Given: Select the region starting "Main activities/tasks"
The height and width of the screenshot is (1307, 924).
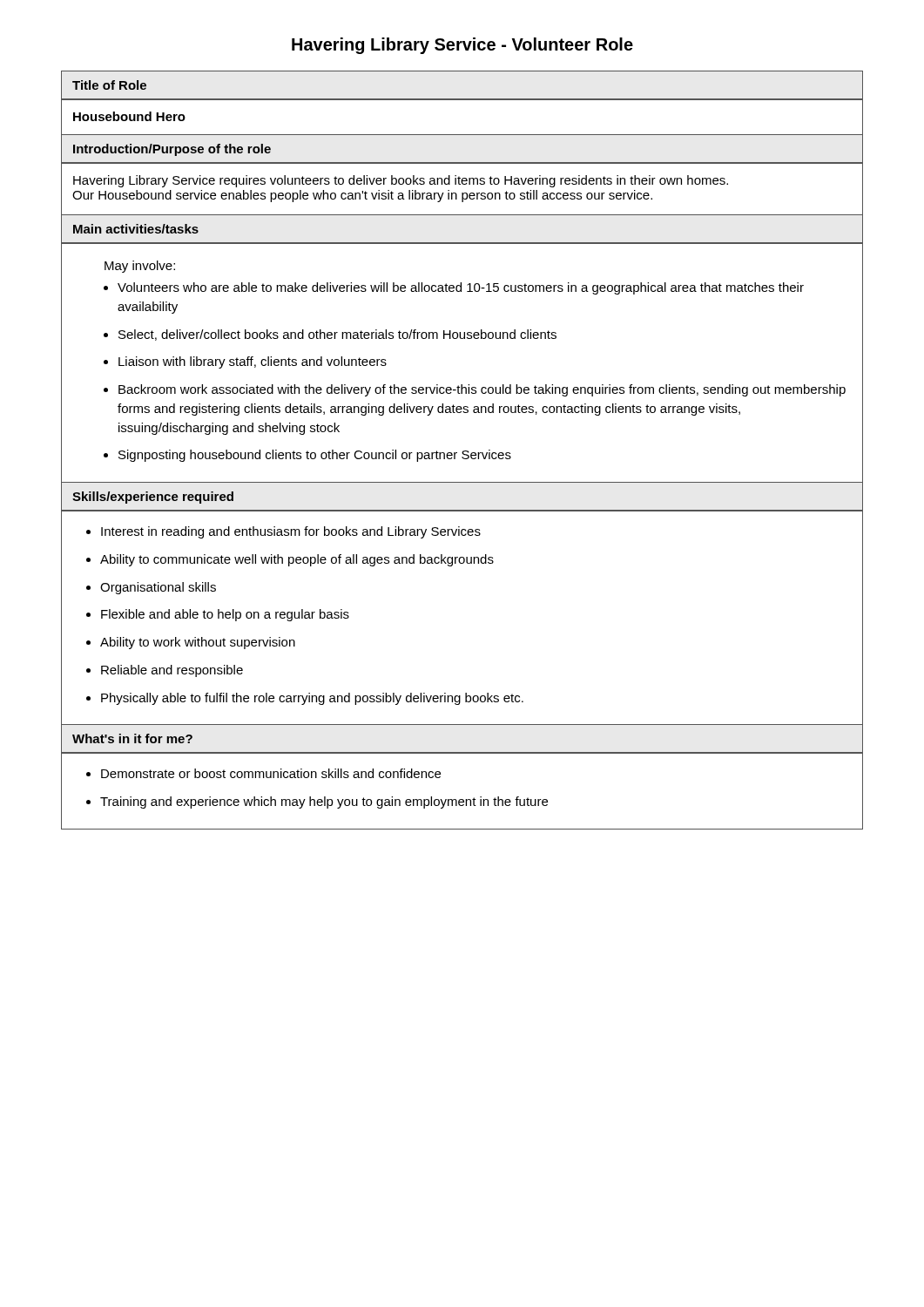Looking at the screenshot, I should (135, 229).
